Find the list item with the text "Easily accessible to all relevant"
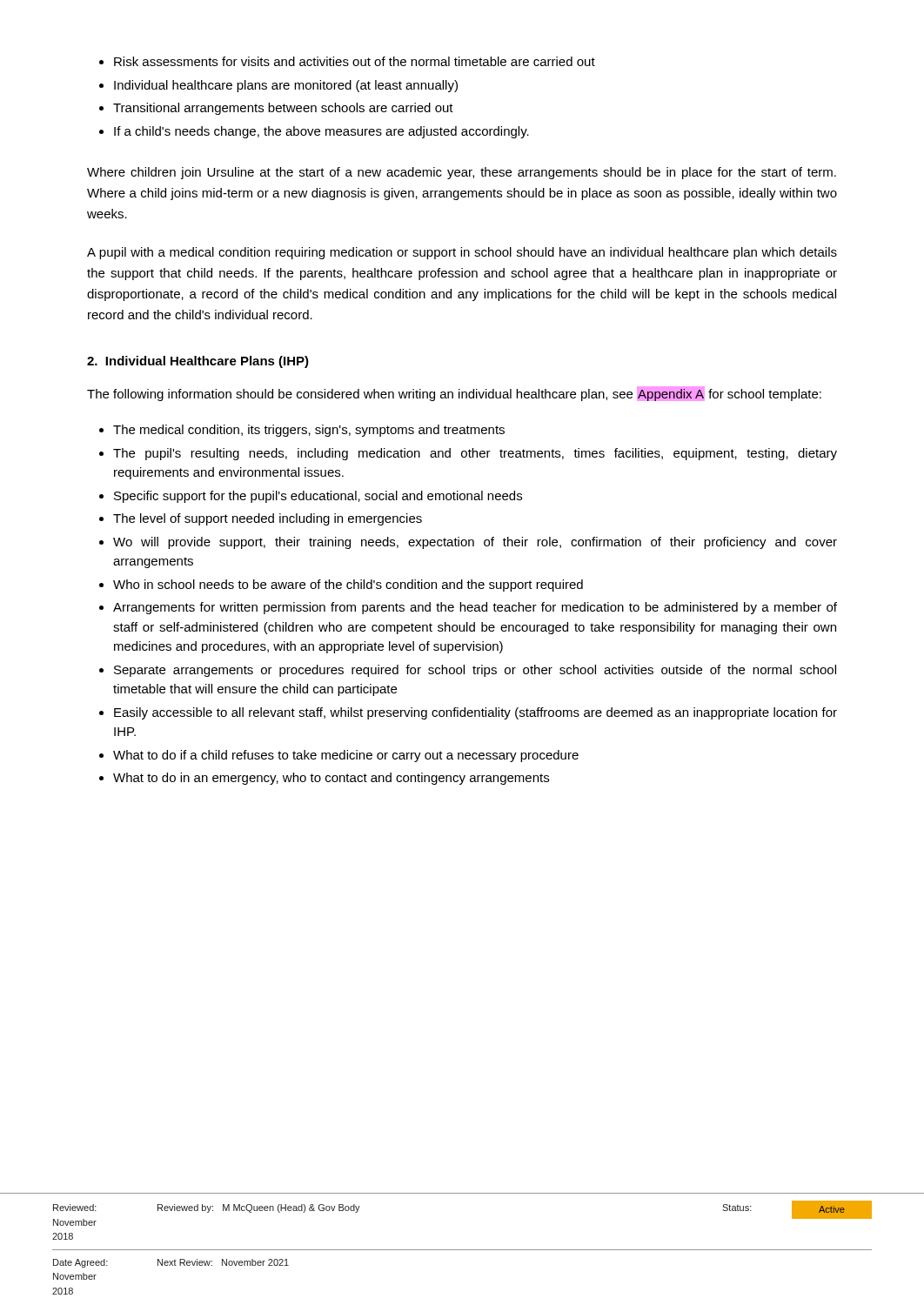 coord(475,721)
